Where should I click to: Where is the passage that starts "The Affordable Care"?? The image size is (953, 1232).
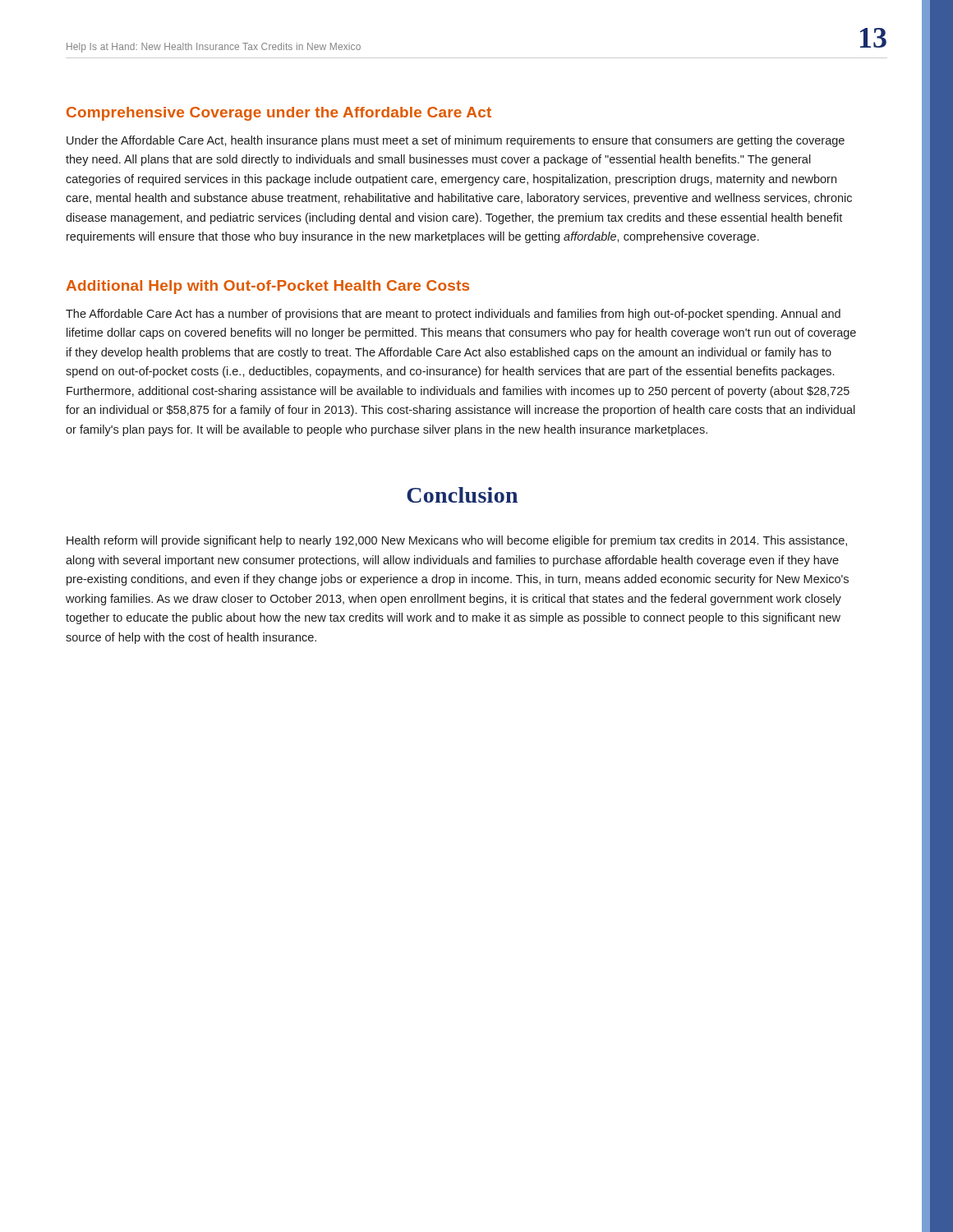(461, 372)
